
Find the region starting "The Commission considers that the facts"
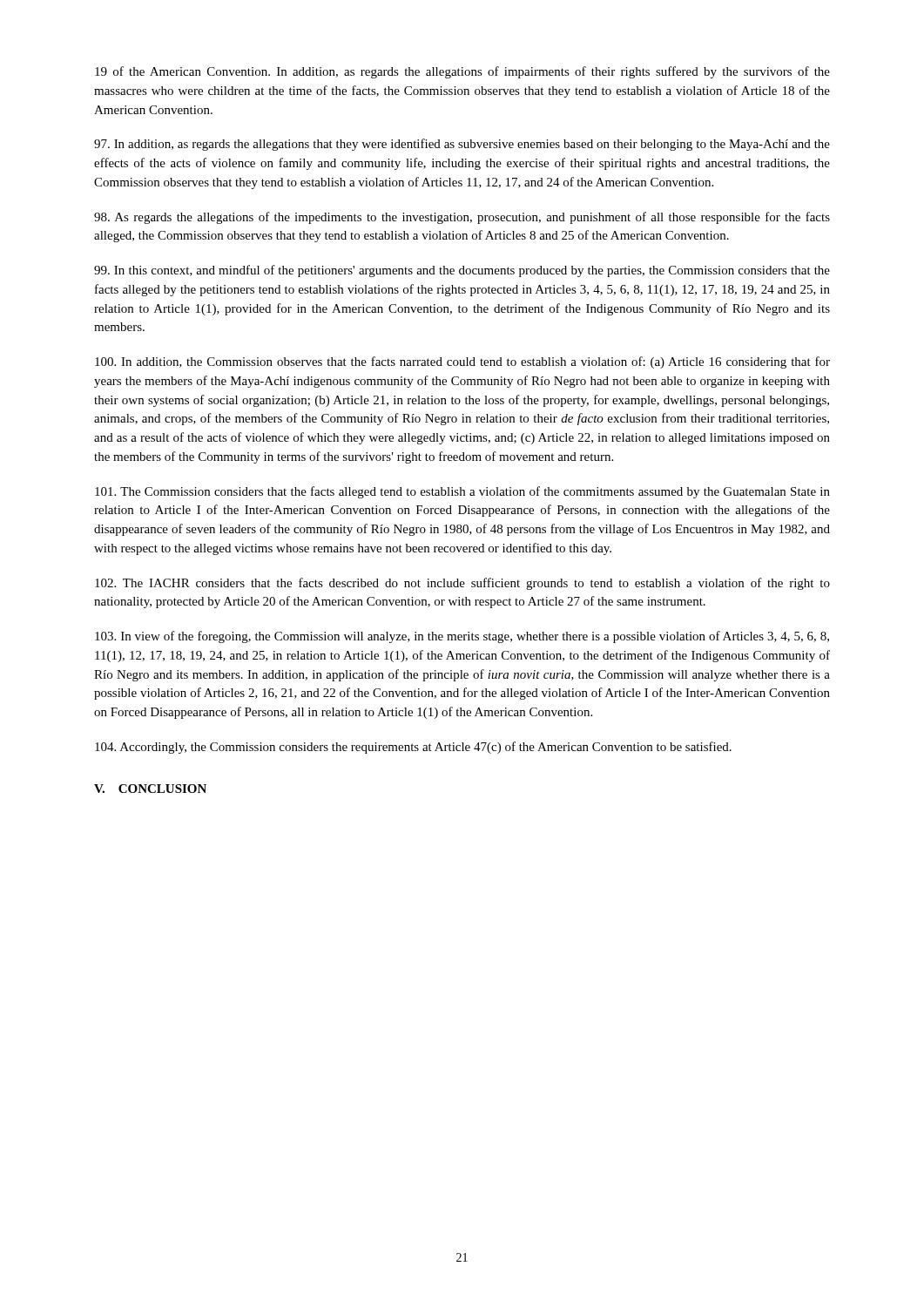pos(462,519)
